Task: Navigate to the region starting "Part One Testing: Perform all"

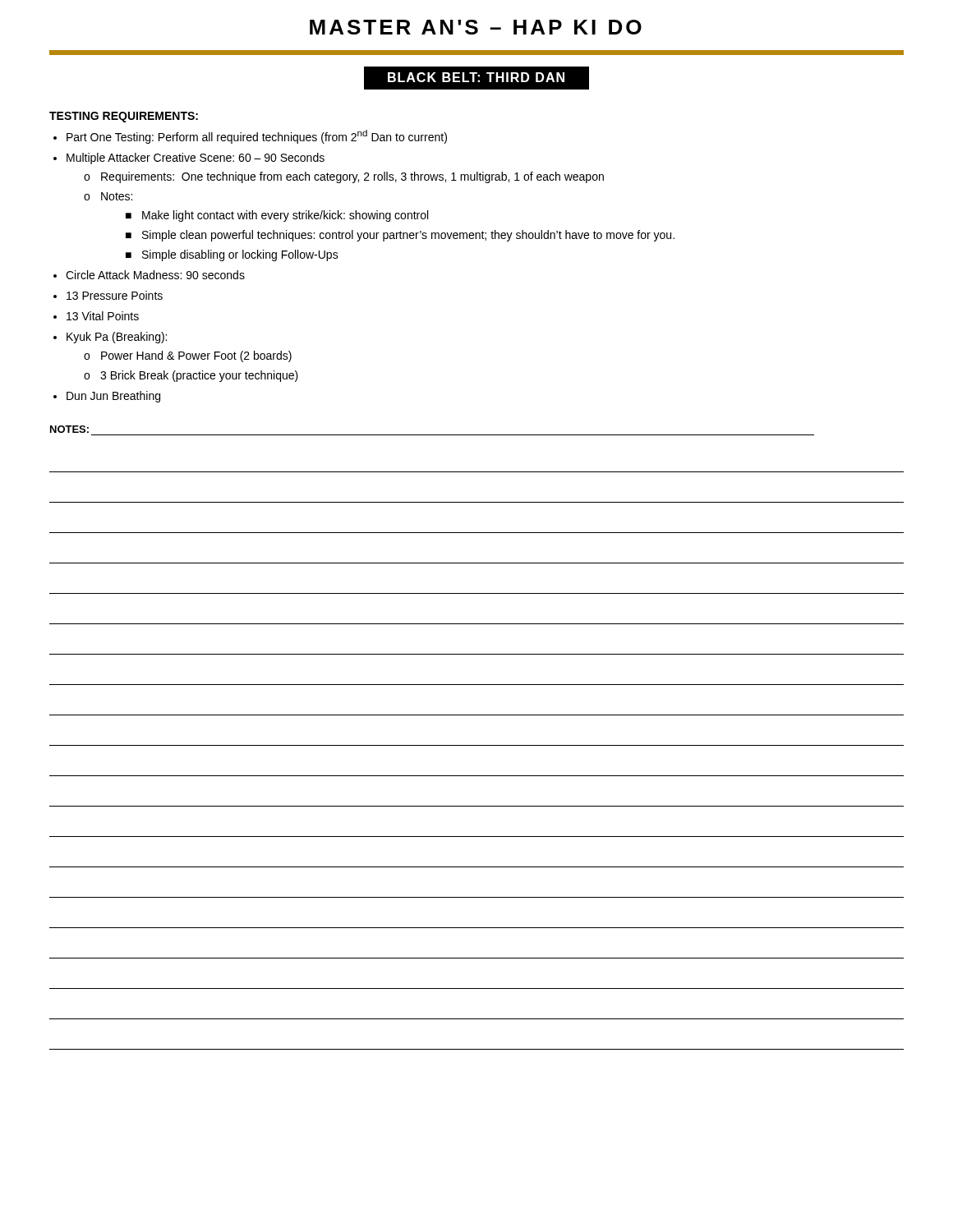Action: click(x=257, y=135)
